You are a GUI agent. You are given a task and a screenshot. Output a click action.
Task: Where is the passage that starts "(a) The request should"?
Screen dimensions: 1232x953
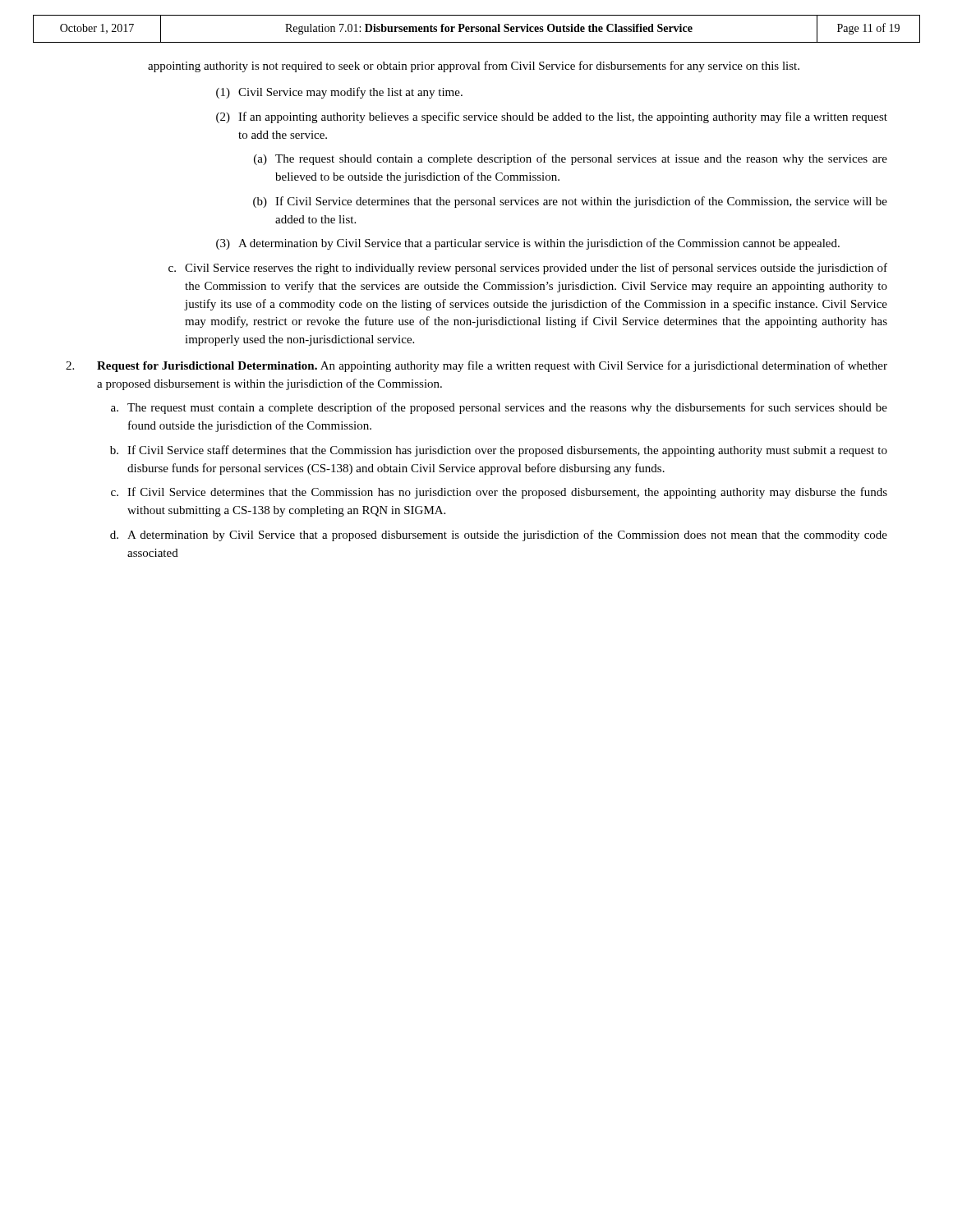(563, 168)
